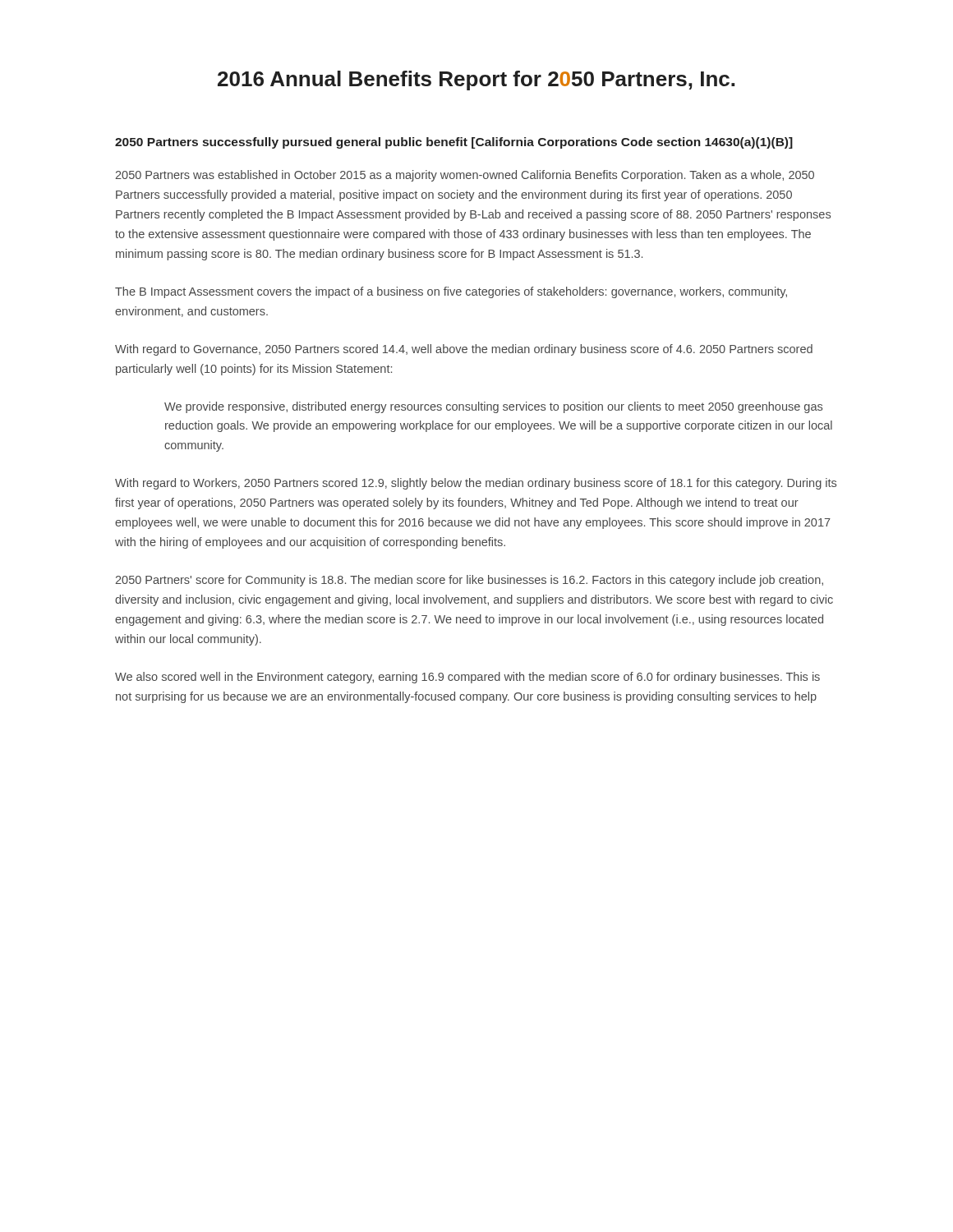Select the element starting "2050 Partners was established in"

473,214
